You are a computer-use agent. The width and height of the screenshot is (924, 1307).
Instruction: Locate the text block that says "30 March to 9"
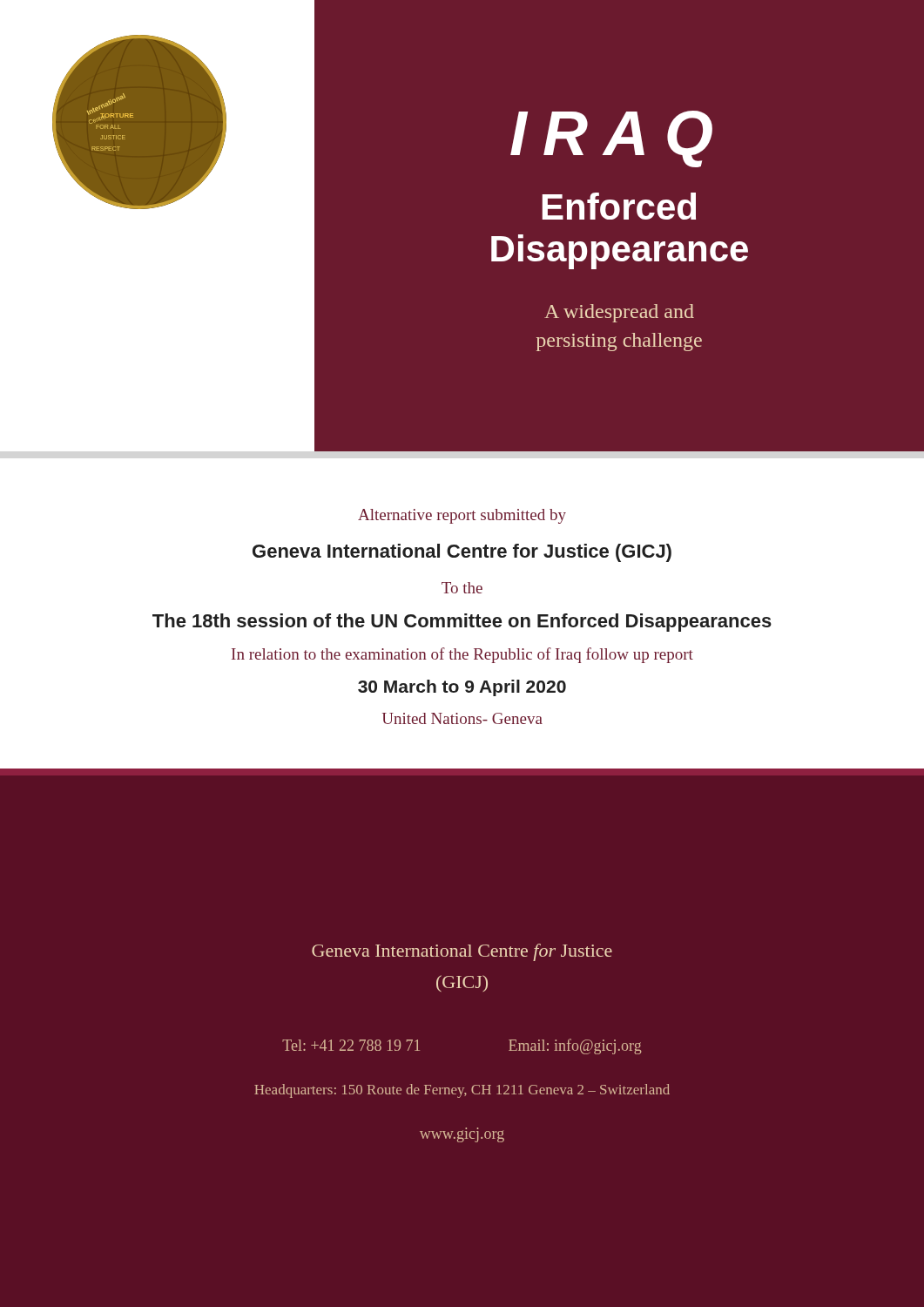[x=462, y=686]
